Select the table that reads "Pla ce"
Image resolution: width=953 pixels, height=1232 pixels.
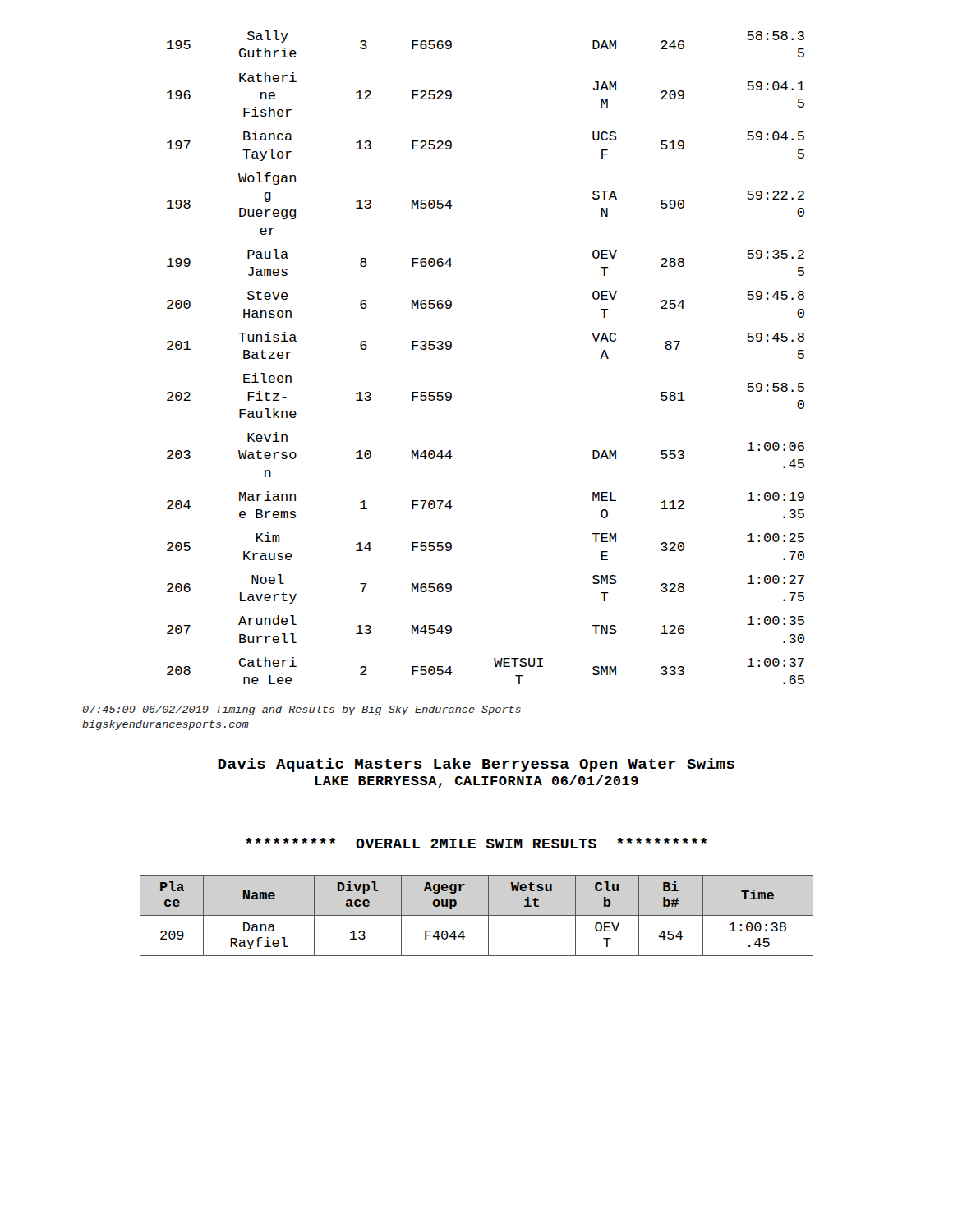[476, 915]
